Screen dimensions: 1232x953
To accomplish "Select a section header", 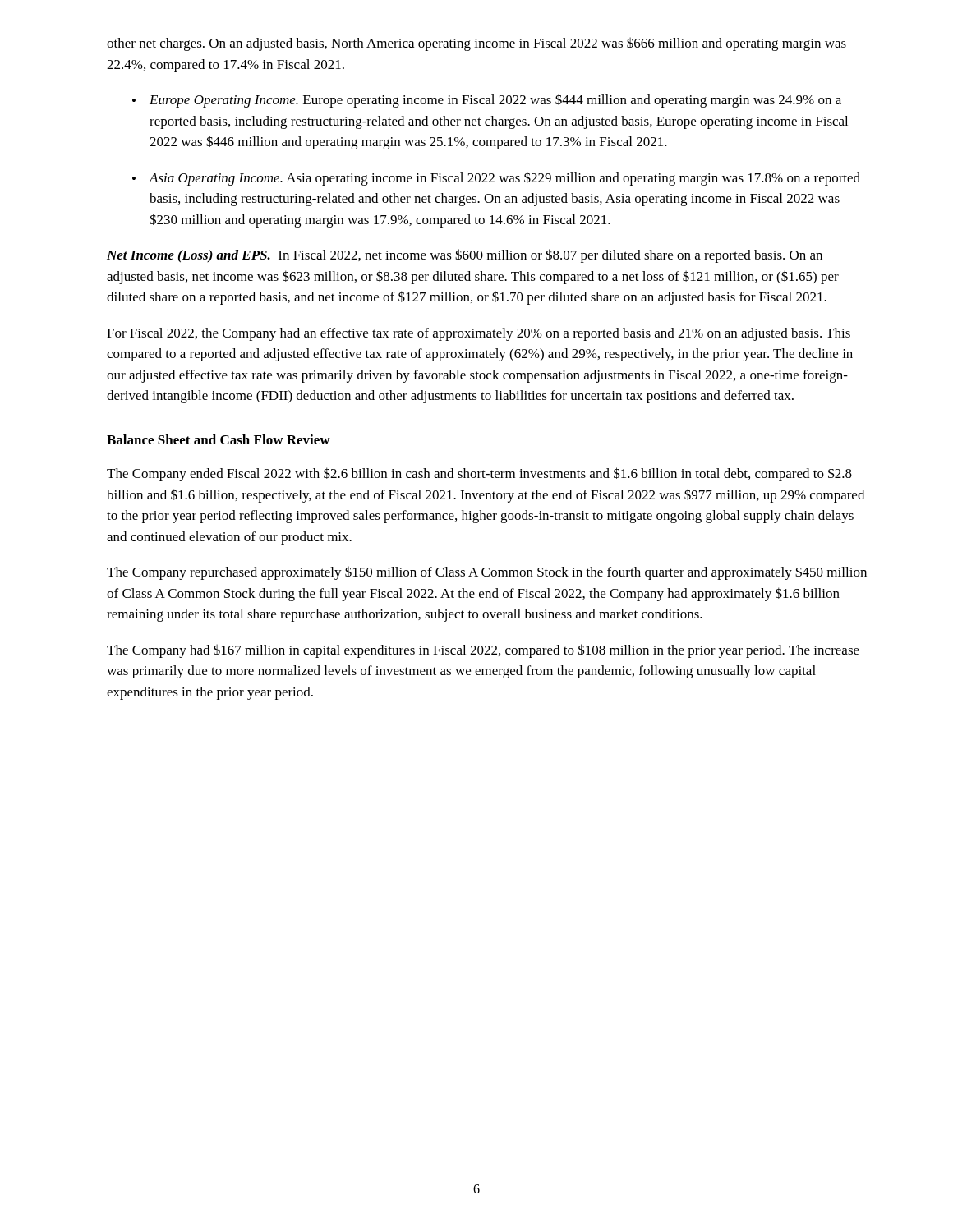I will (218, 439).
